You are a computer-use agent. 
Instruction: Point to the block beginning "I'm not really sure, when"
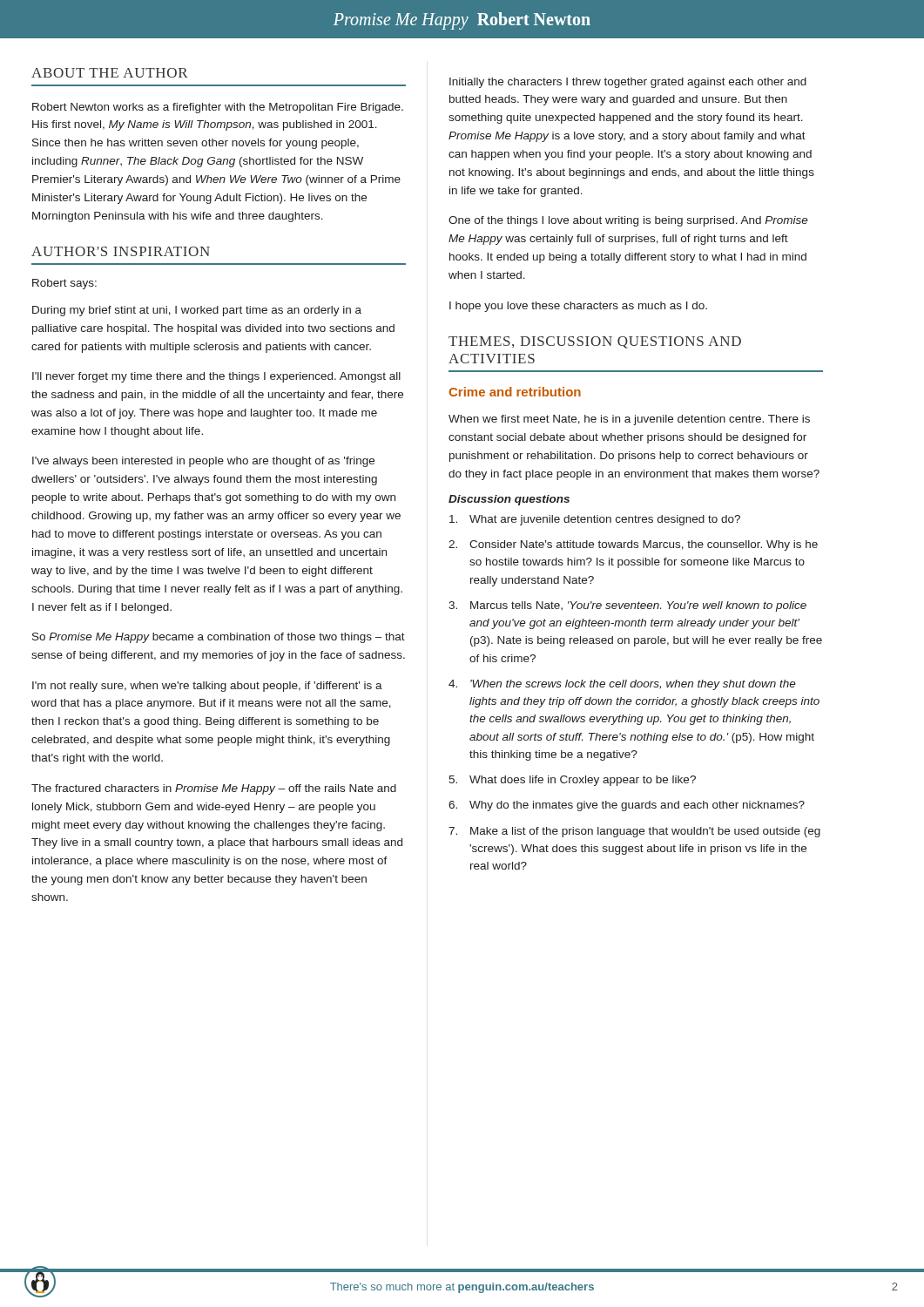click(219, 722)
